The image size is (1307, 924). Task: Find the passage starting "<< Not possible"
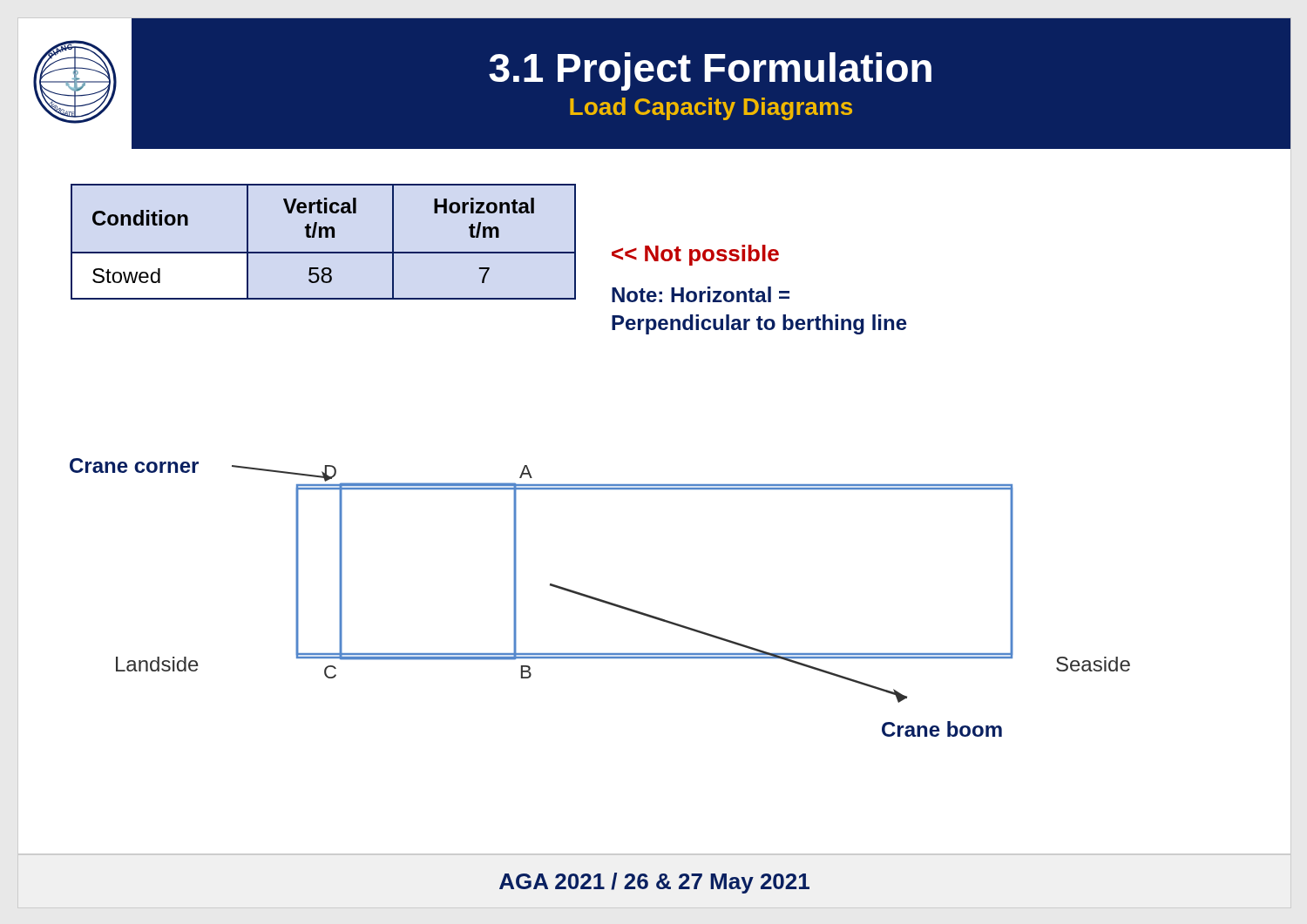pos(695,253)
